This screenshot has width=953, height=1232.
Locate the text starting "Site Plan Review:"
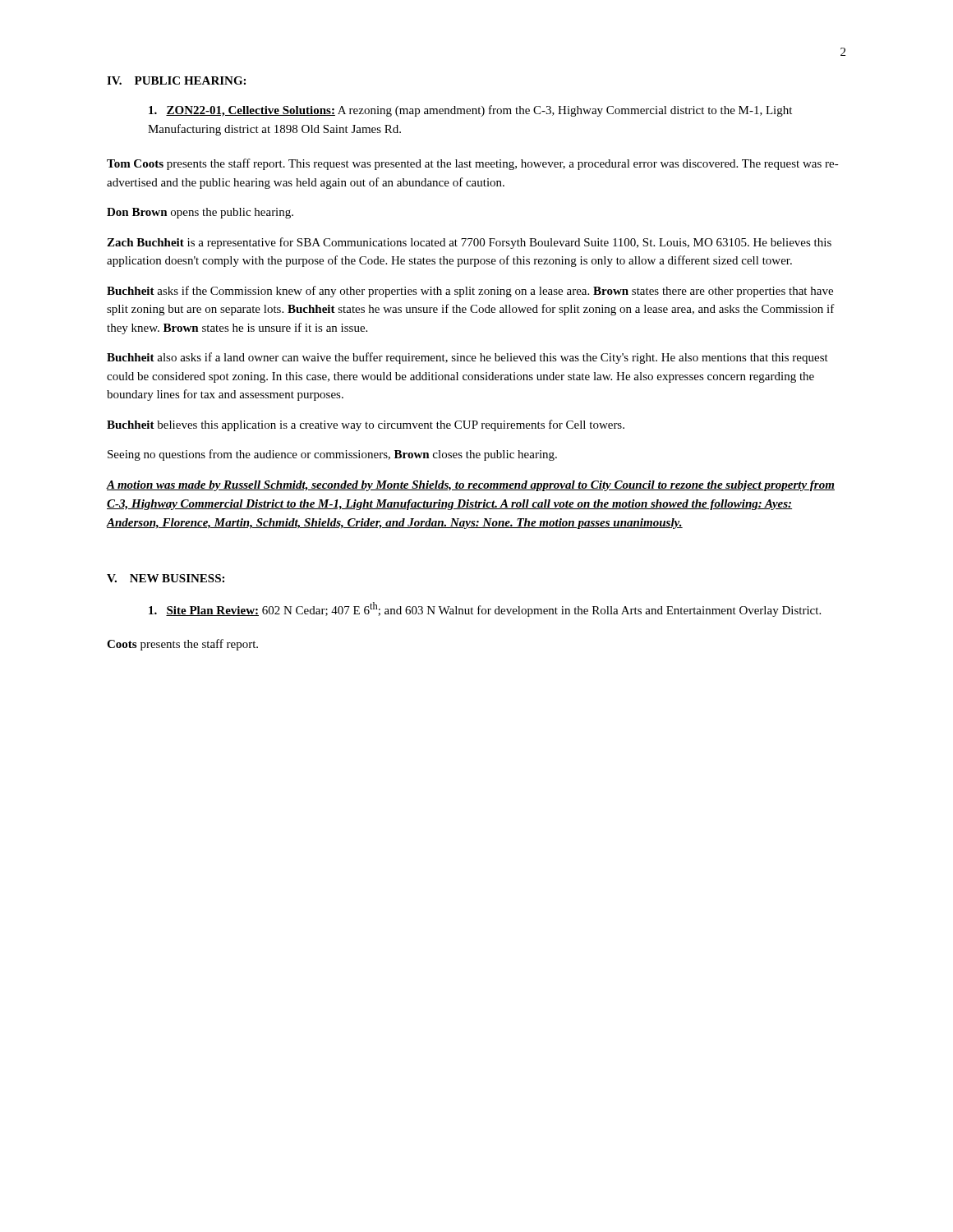pos(485,609)
